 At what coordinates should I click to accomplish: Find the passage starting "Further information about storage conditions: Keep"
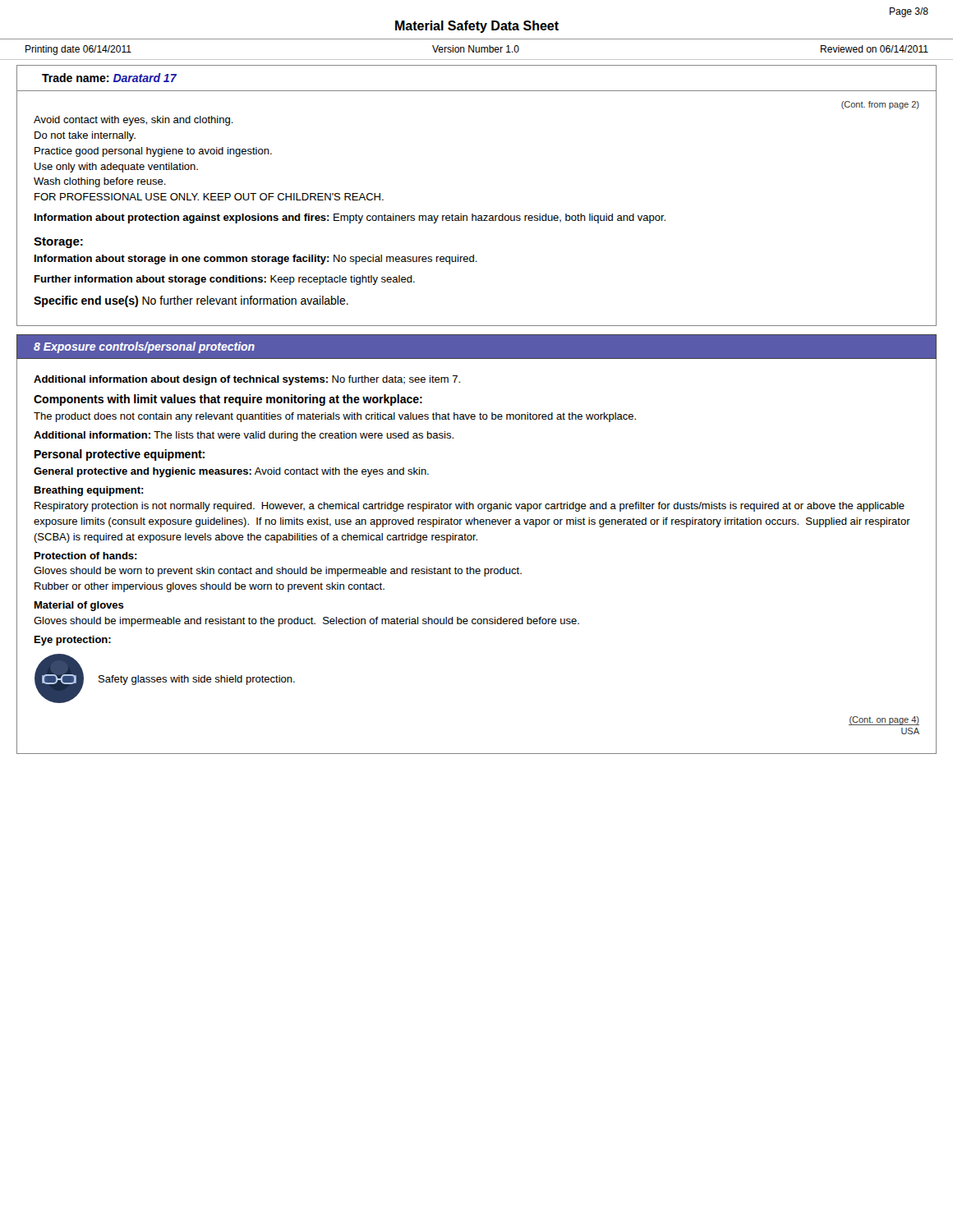point(224,279)
